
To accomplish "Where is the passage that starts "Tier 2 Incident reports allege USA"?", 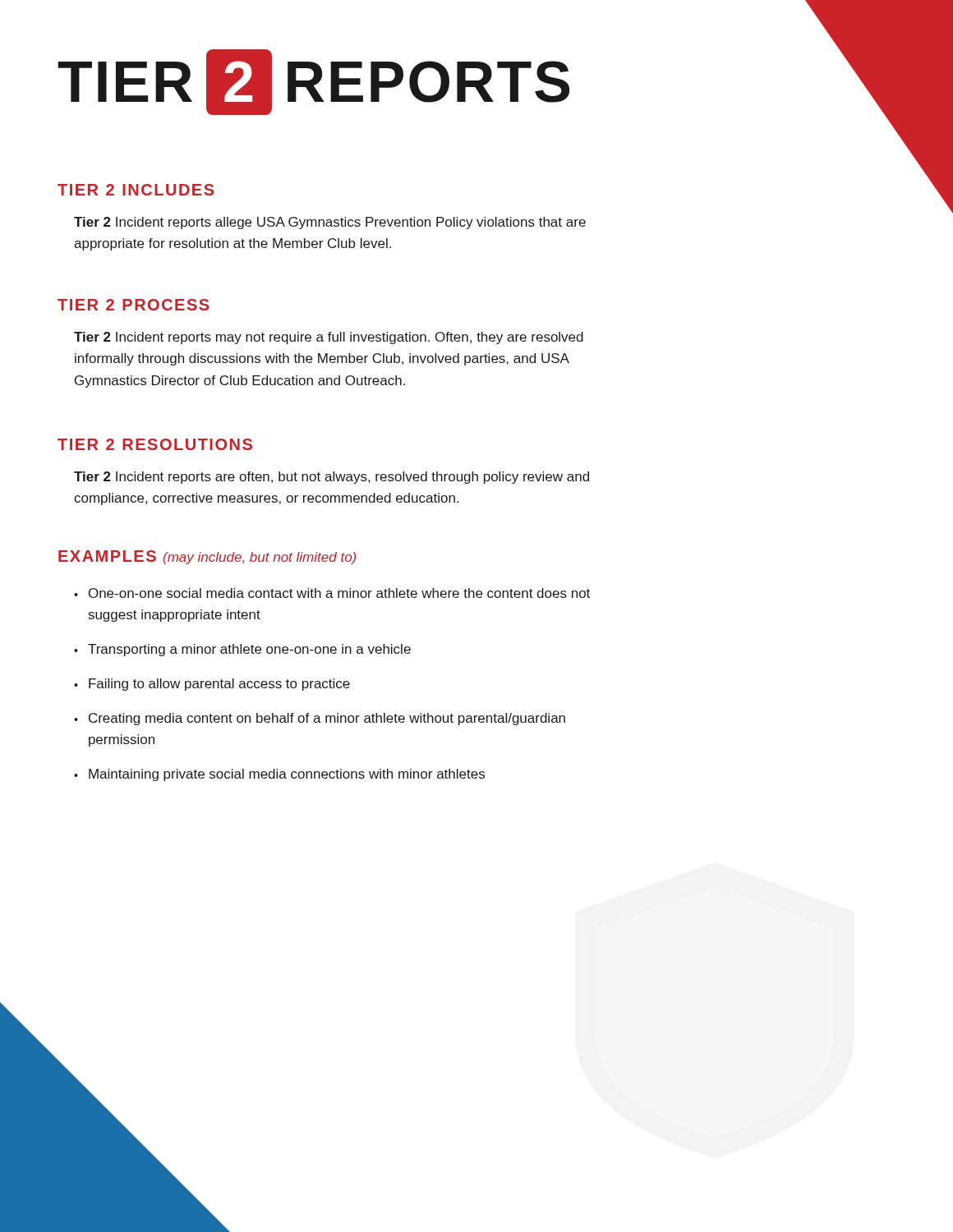I will (x=337, y=234).
